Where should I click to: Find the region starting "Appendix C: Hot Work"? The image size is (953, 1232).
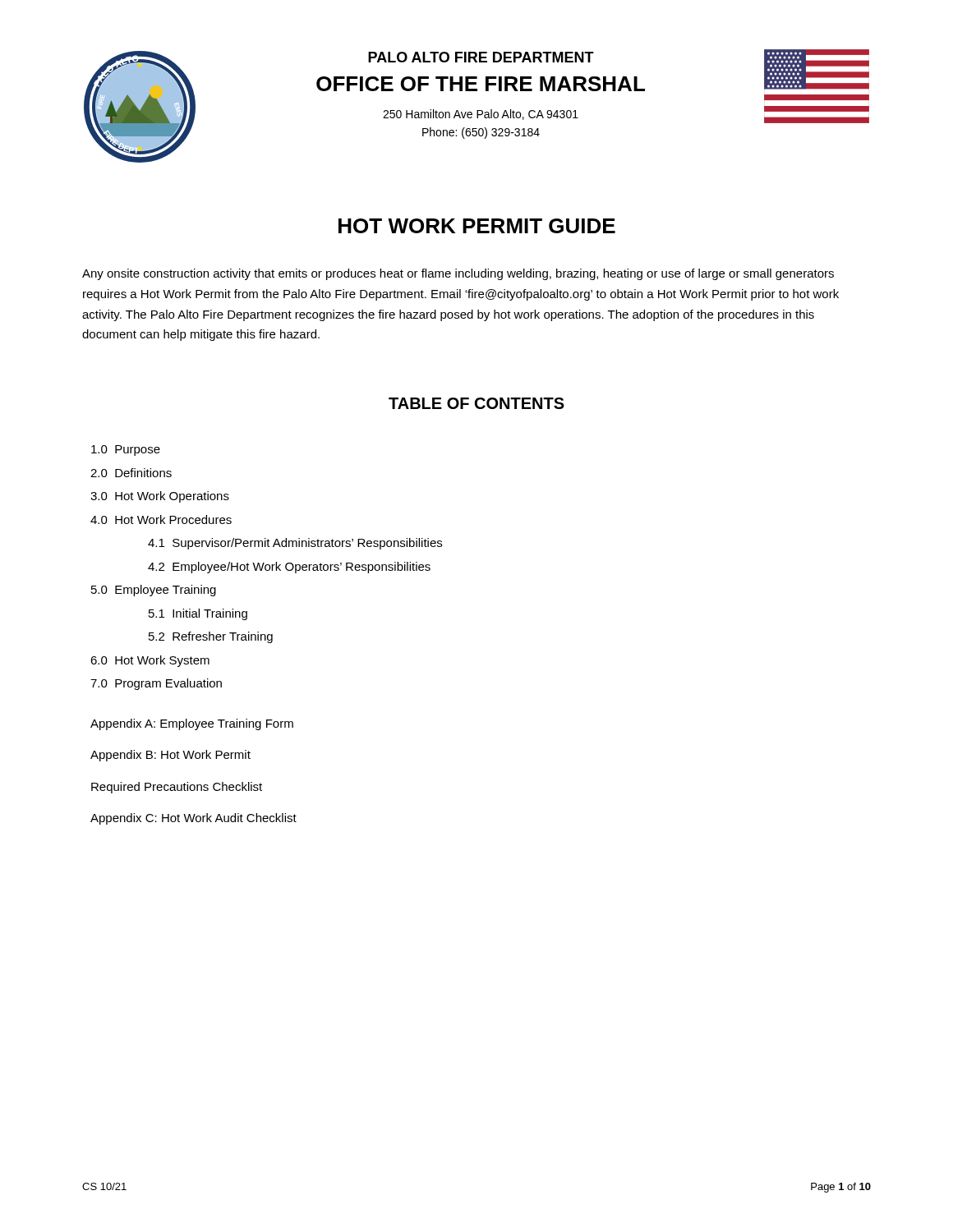tap(193, 818)
